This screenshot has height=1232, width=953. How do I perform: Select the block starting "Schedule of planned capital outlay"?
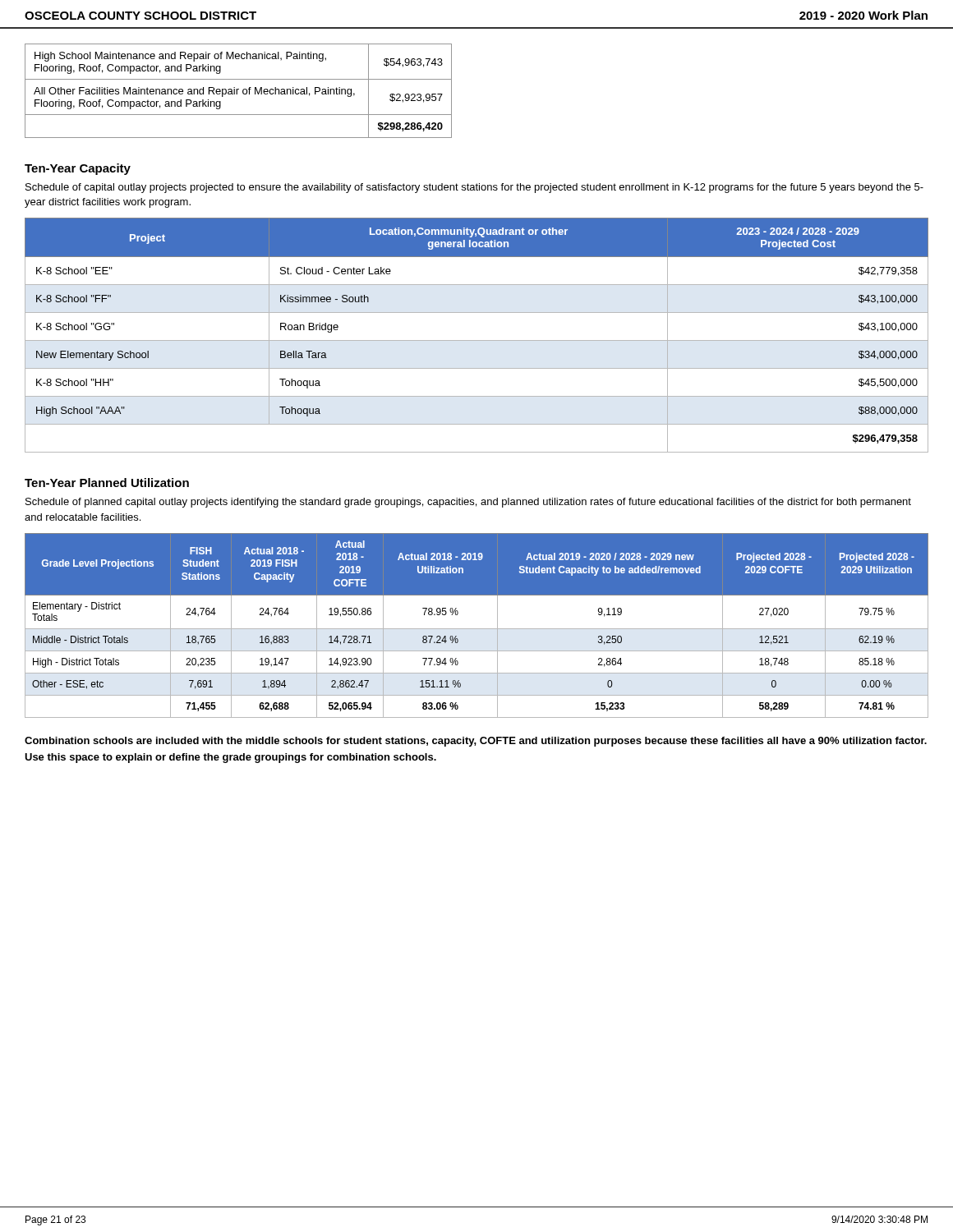click(x=468, y=509)
